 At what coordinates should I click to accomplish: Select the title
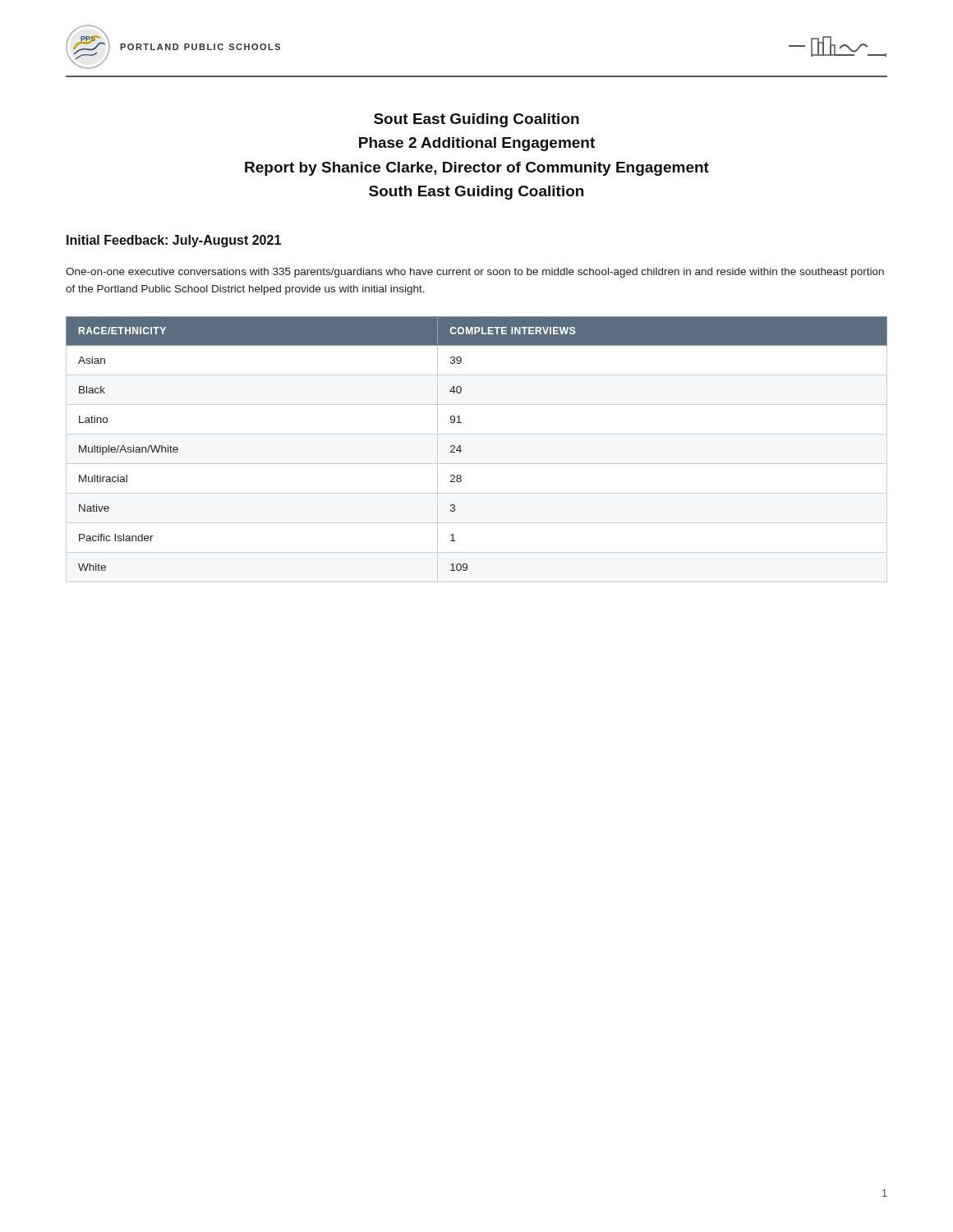(476, 155)
